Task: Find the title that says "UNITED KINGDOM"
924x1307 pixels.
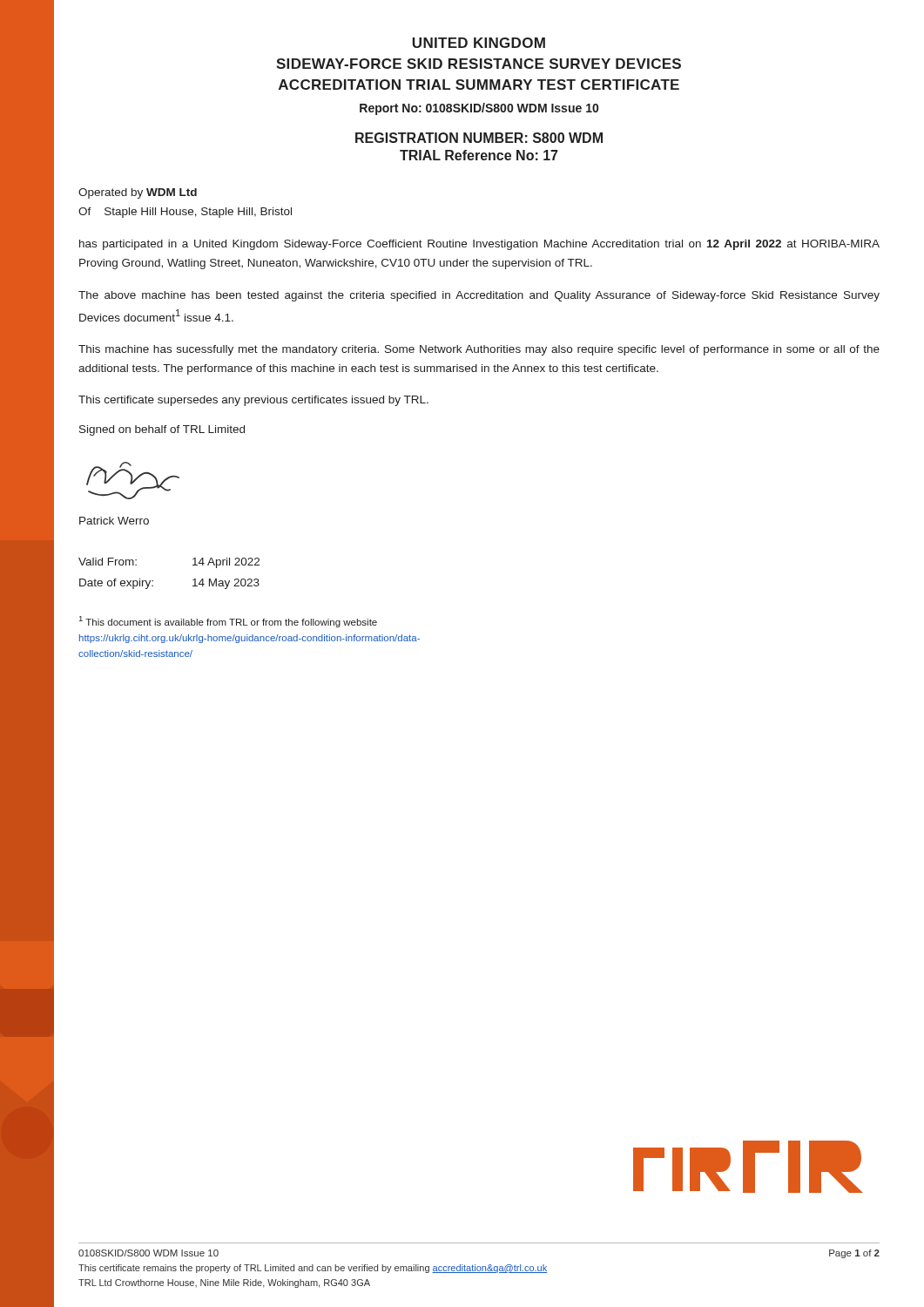Action: tap(479, 43)
